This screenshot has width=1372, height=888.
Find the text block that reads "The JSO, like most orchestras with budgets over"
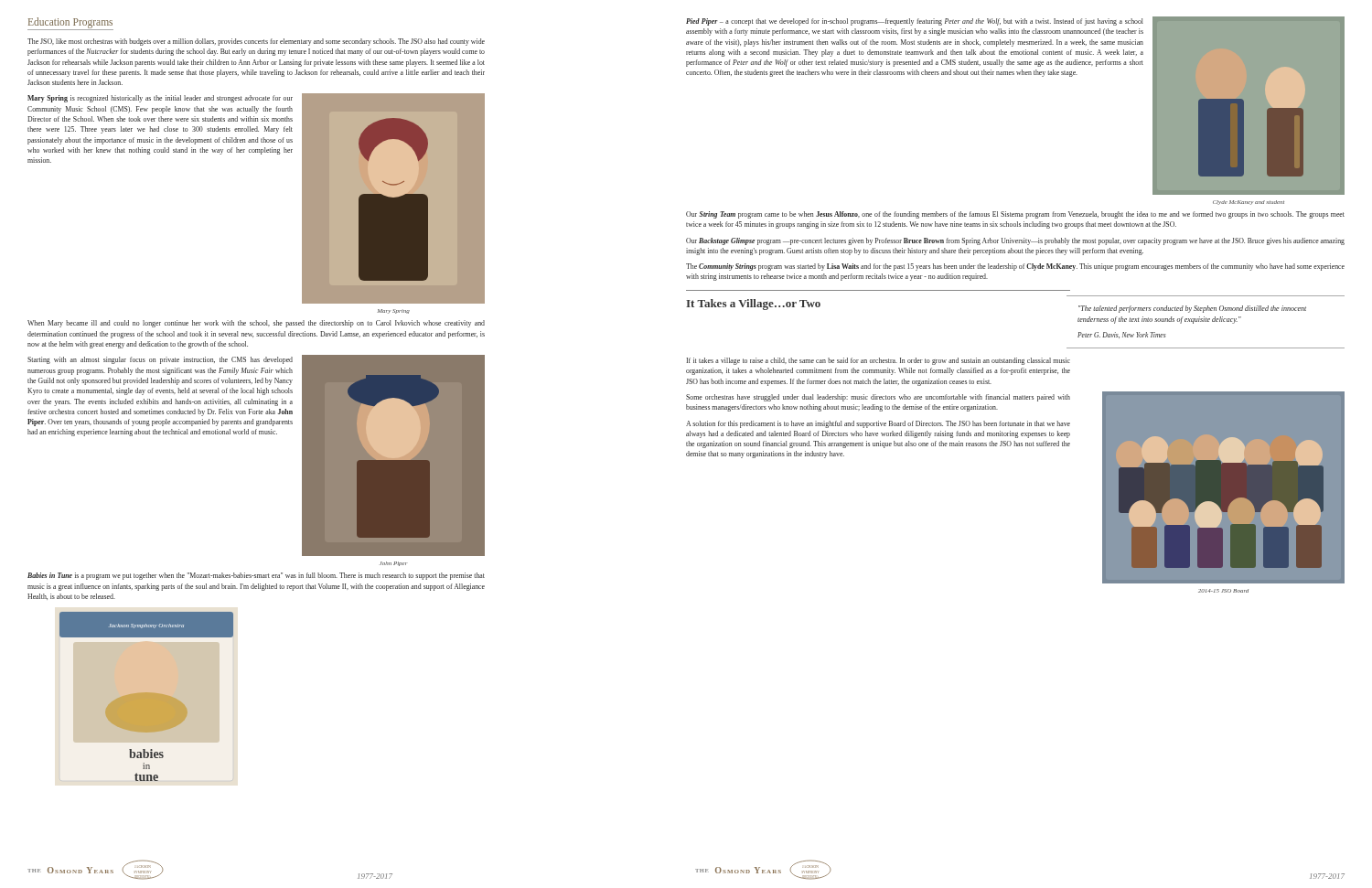(256, 62)
